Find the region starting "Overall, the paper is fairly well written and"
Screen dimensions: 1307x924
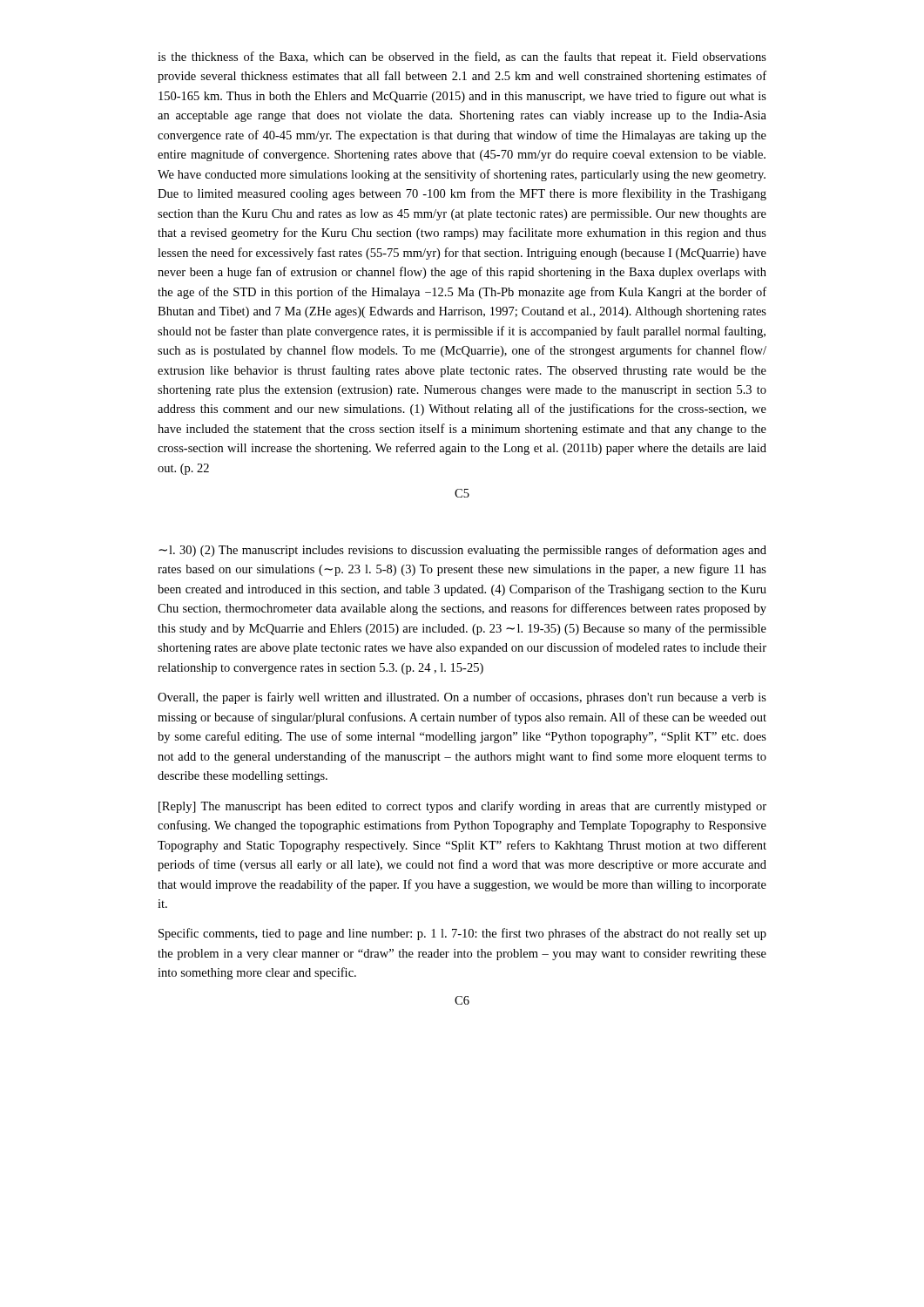tap(462, 736)
